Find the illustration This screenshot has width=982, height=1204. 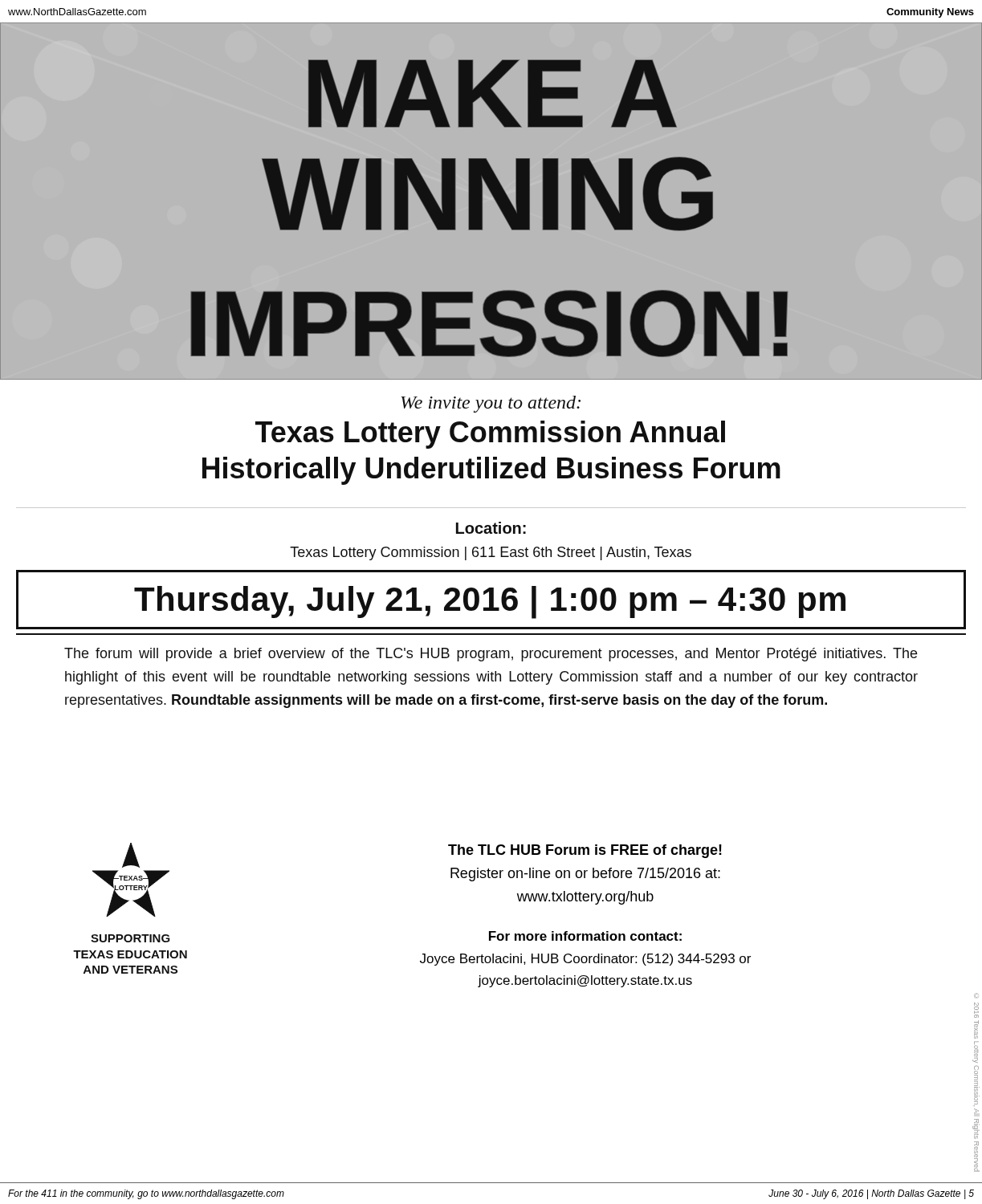coord(491,201)
